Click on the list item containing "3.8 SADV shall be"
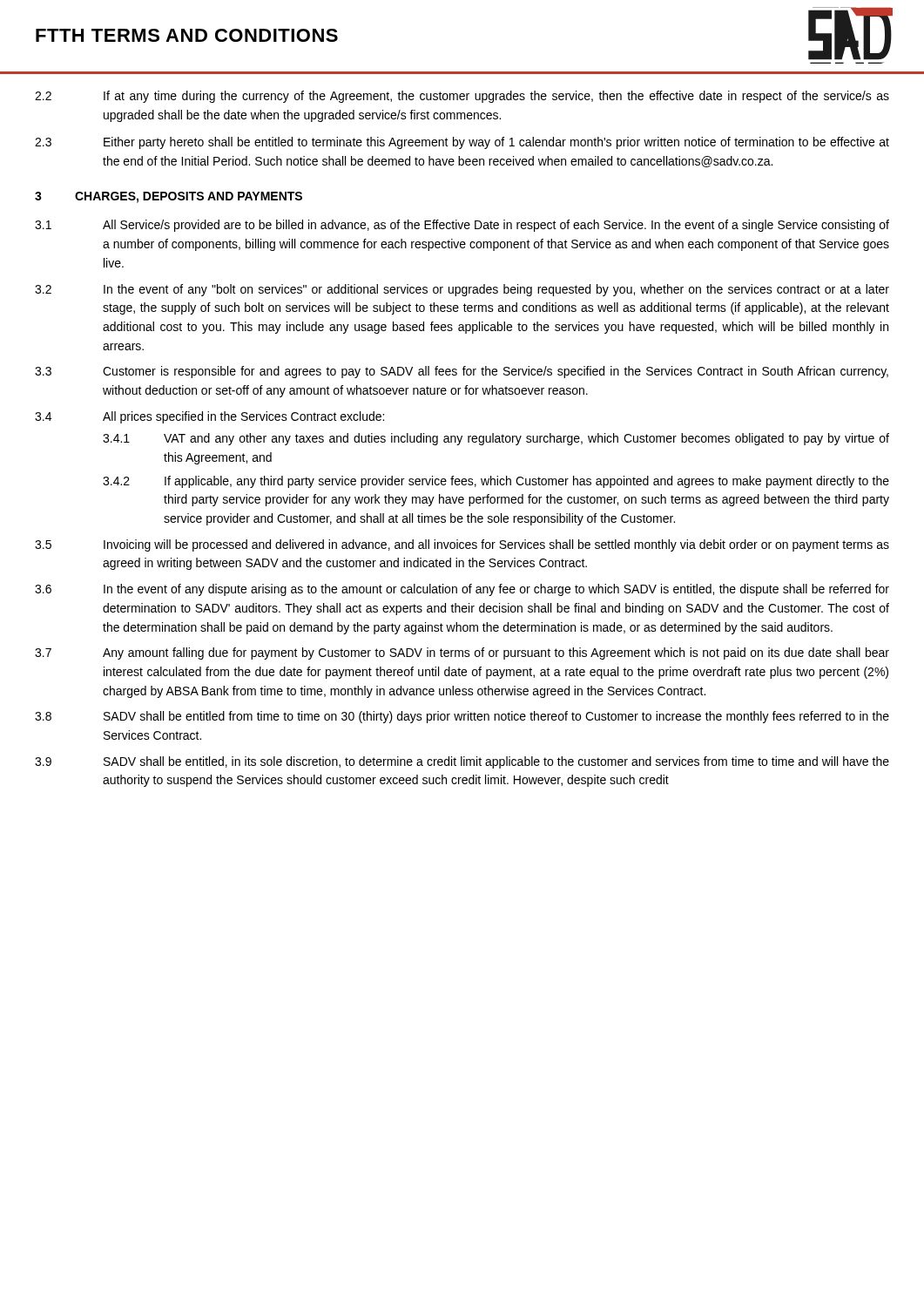The height and width of the screenshot is (1307, 924). tap(462, 727)
